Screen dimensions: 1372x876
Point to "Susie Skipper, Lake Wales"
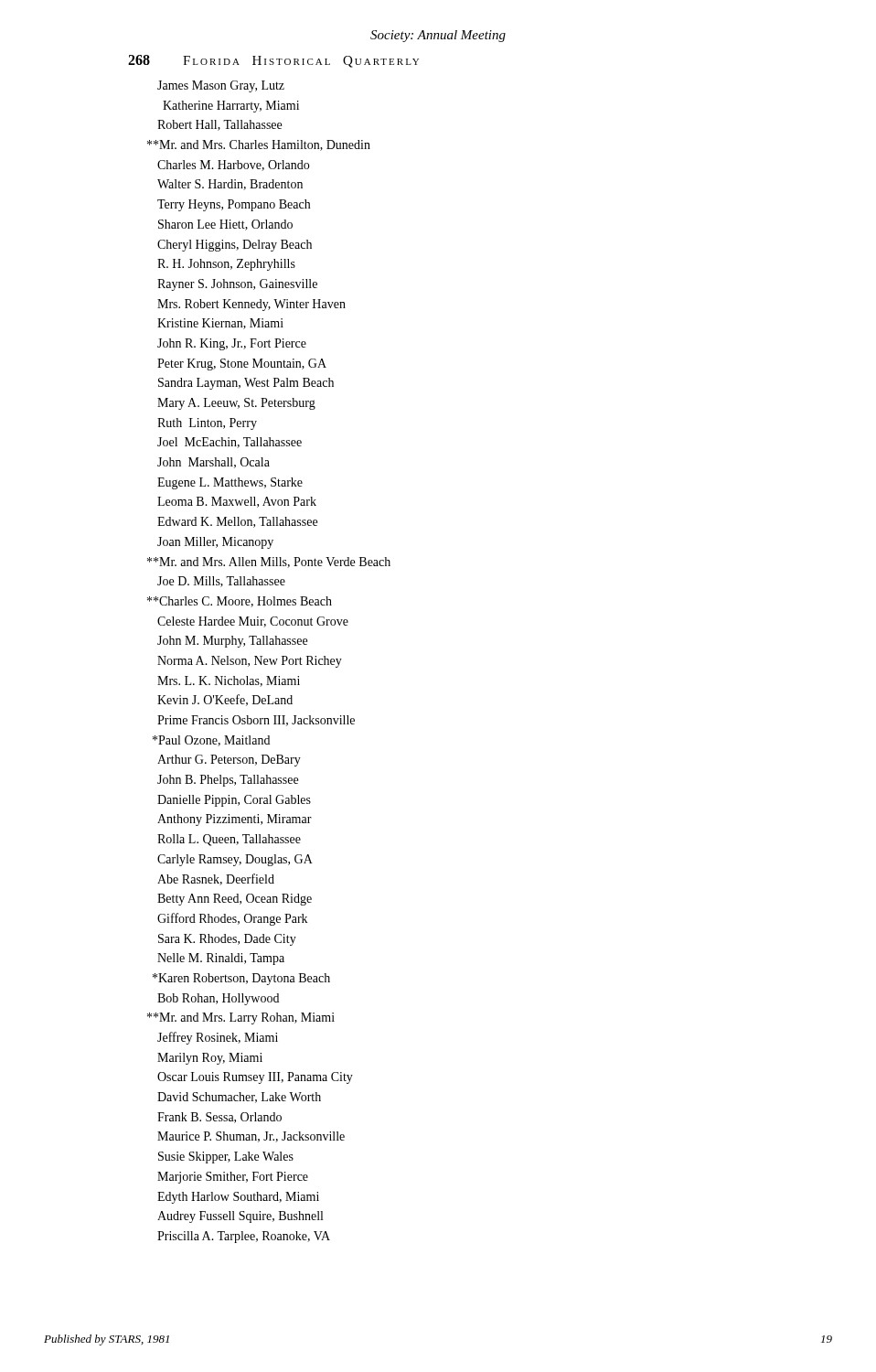[x=225, y=1157]
